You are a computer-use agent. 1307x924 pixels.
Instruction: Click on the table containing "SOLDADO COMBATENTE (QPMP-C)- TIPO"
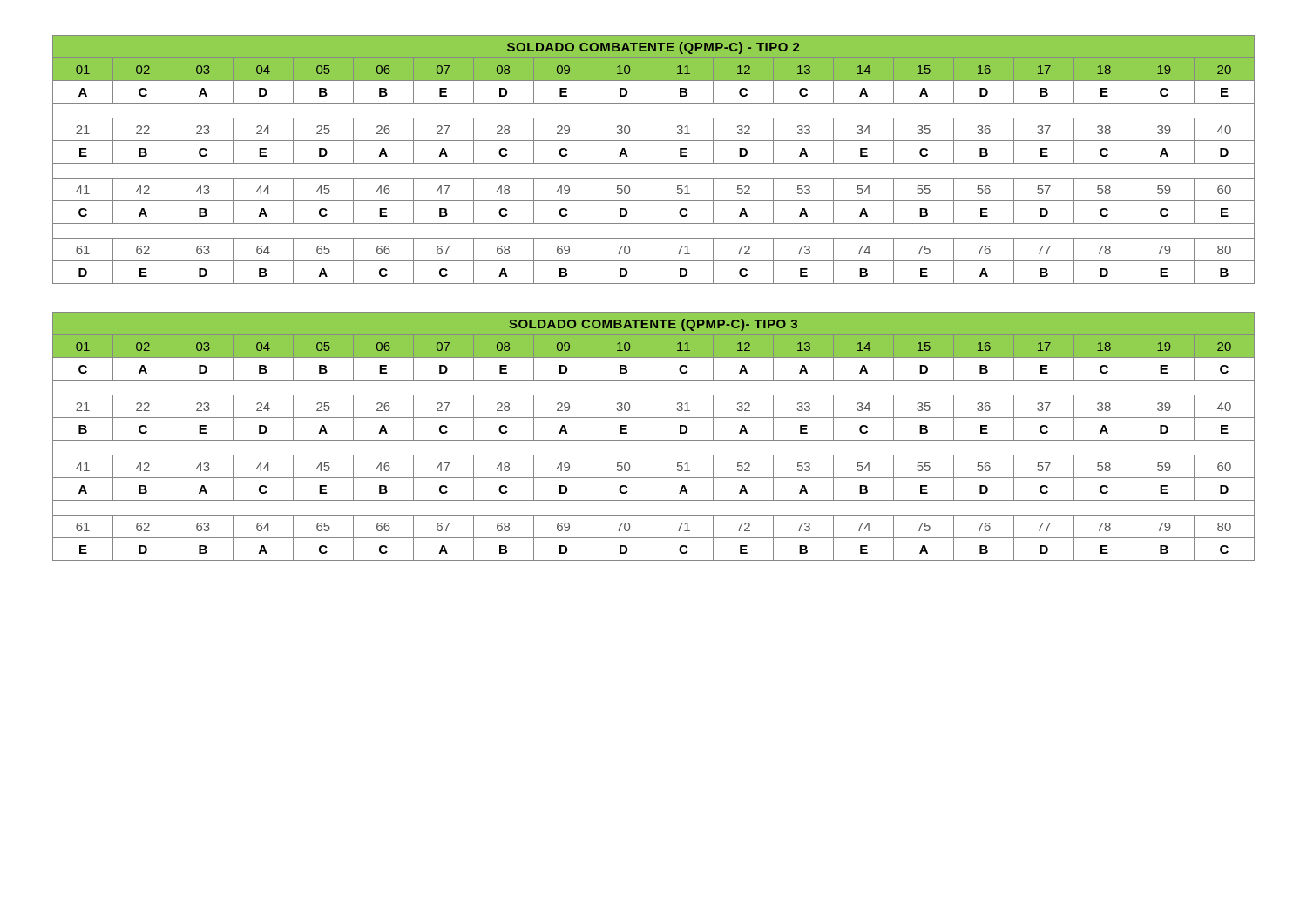[x=654, y=436]
